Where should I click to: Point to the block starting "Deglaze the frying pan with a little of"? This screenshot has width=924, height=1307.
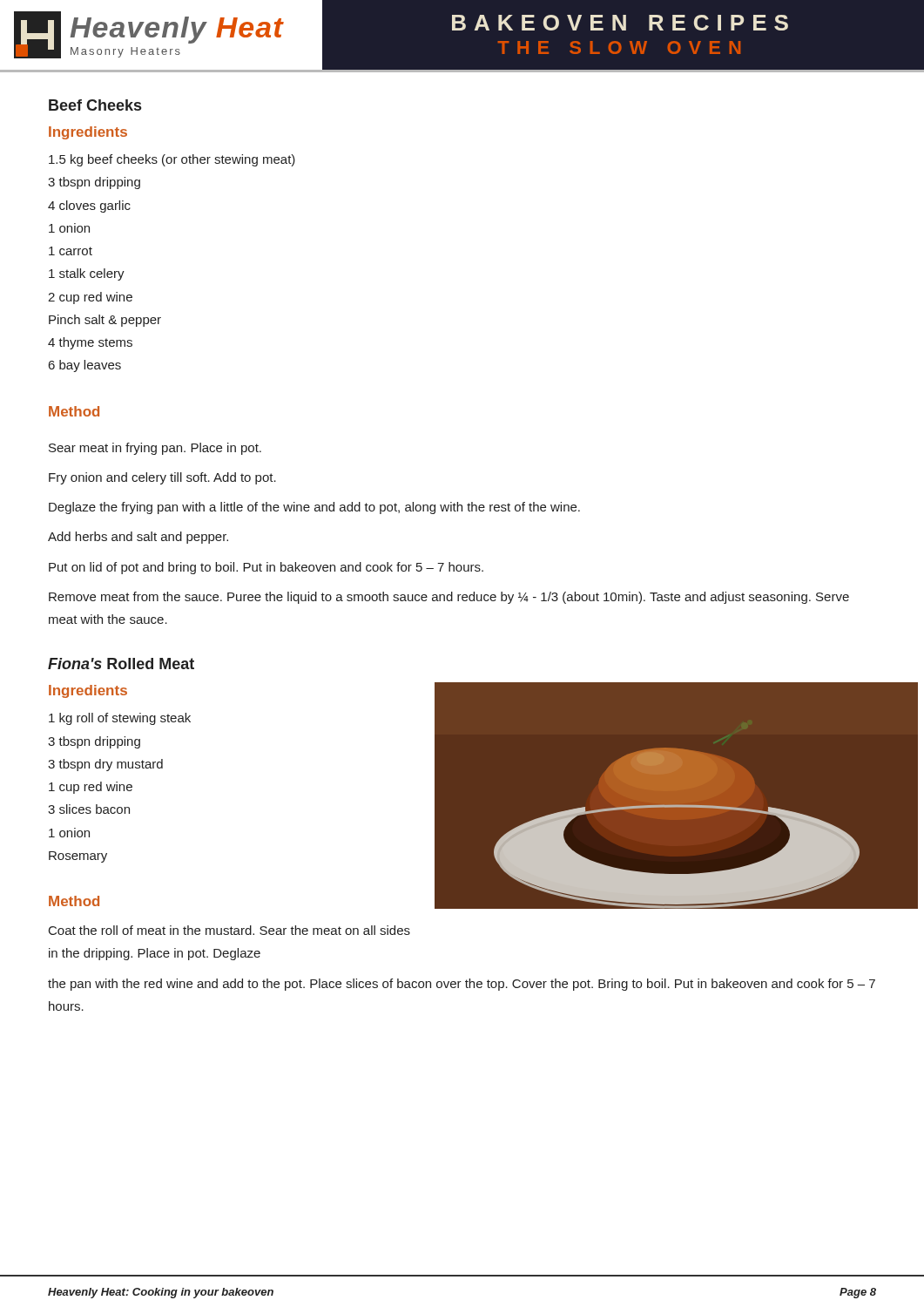point(314,507)
